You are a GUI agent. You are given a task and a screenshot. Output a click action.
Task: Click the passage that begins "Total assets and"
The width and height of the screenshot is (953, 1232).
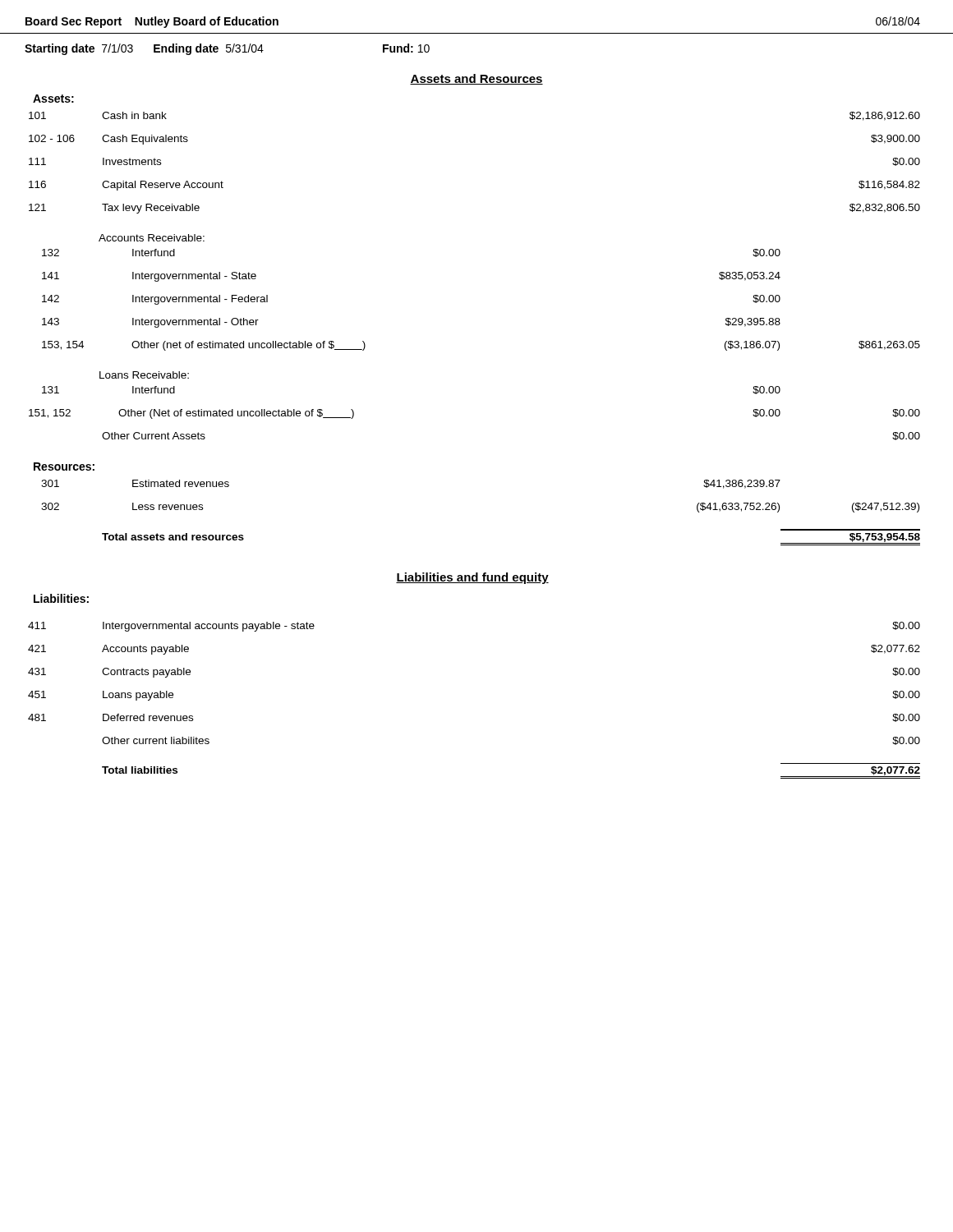[x=174, y=539]
